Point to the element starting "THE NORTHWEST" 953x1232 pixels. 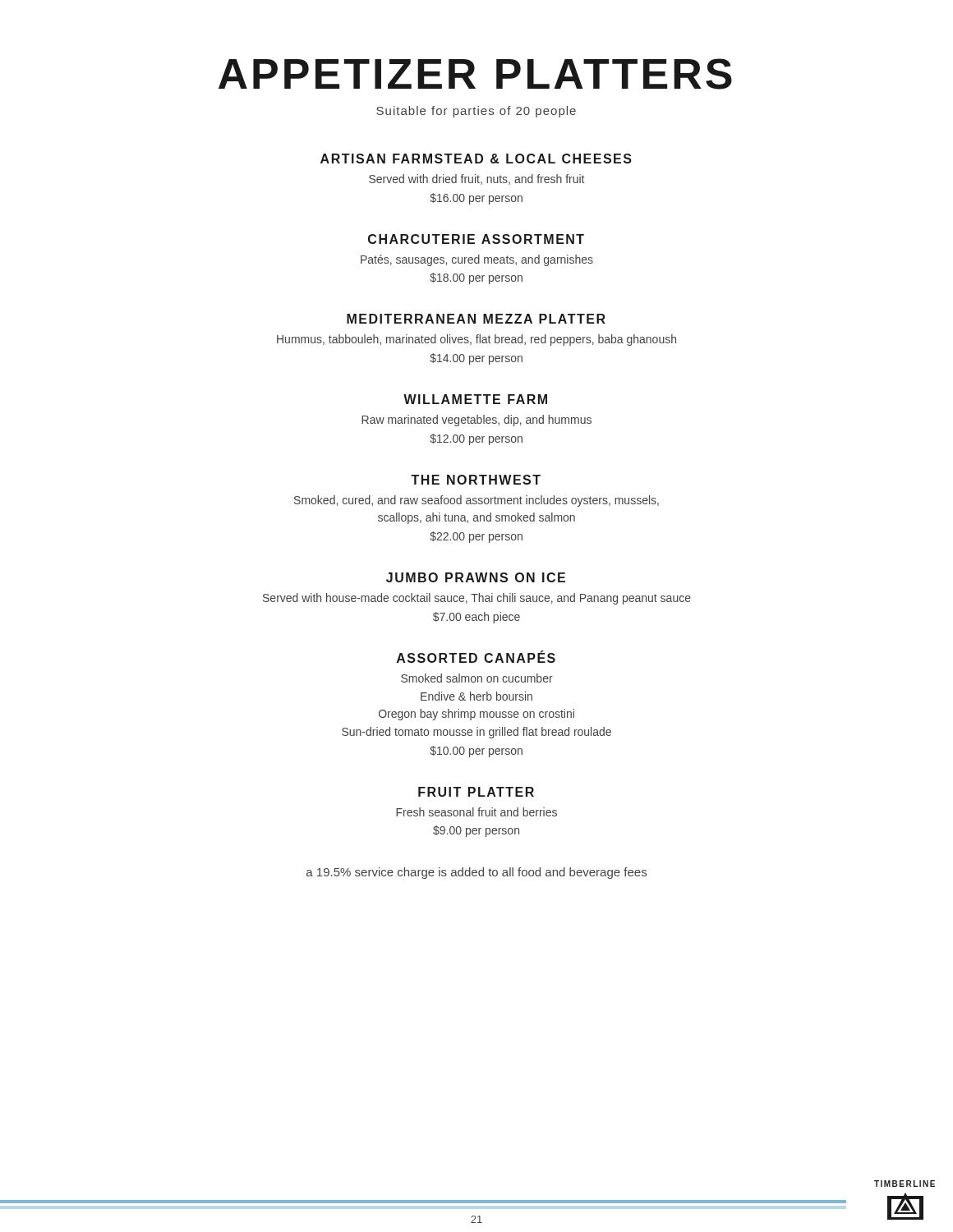tap(476, 480)
